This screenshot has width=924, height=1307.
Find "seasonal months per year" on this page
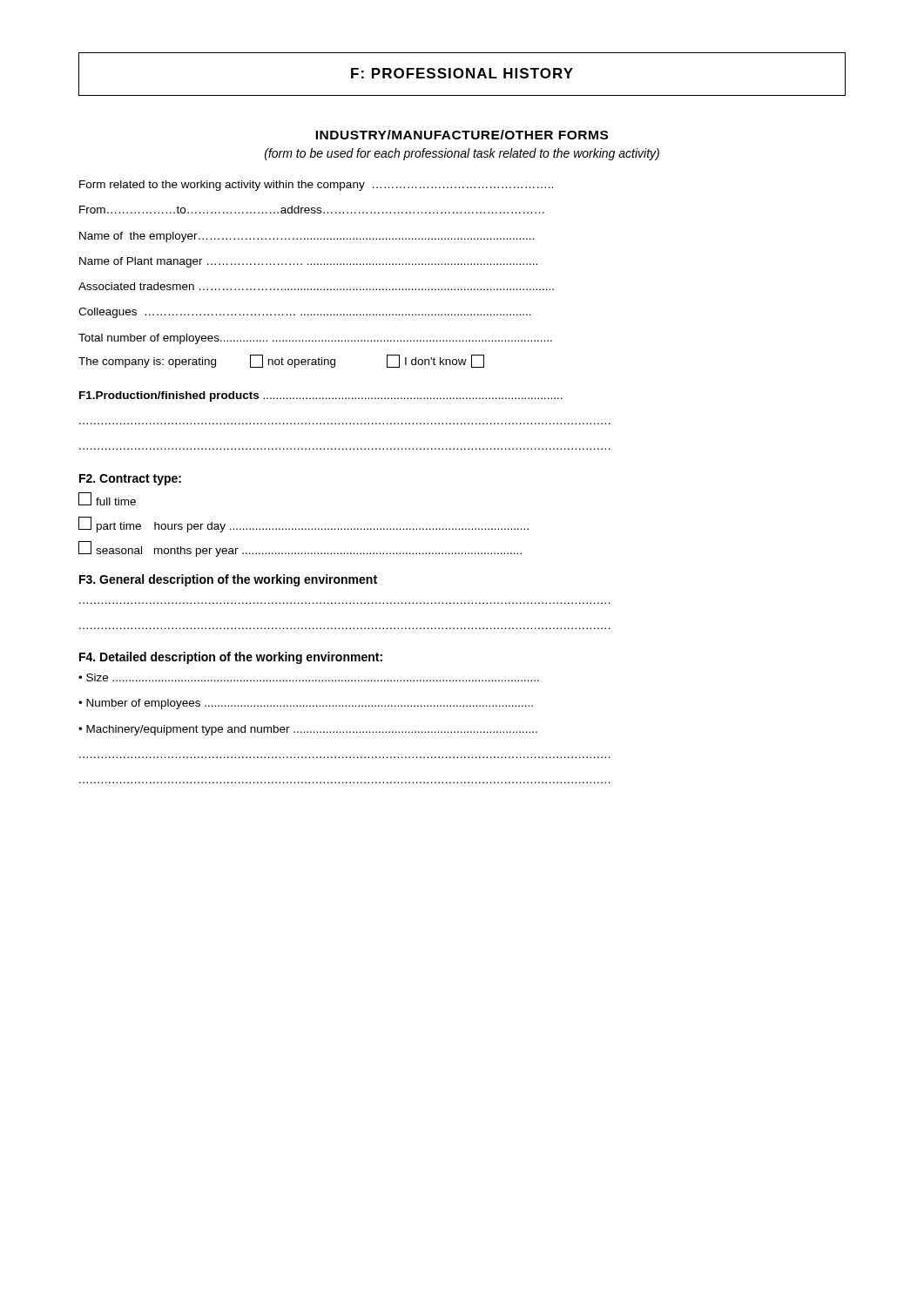click(462, 549)
